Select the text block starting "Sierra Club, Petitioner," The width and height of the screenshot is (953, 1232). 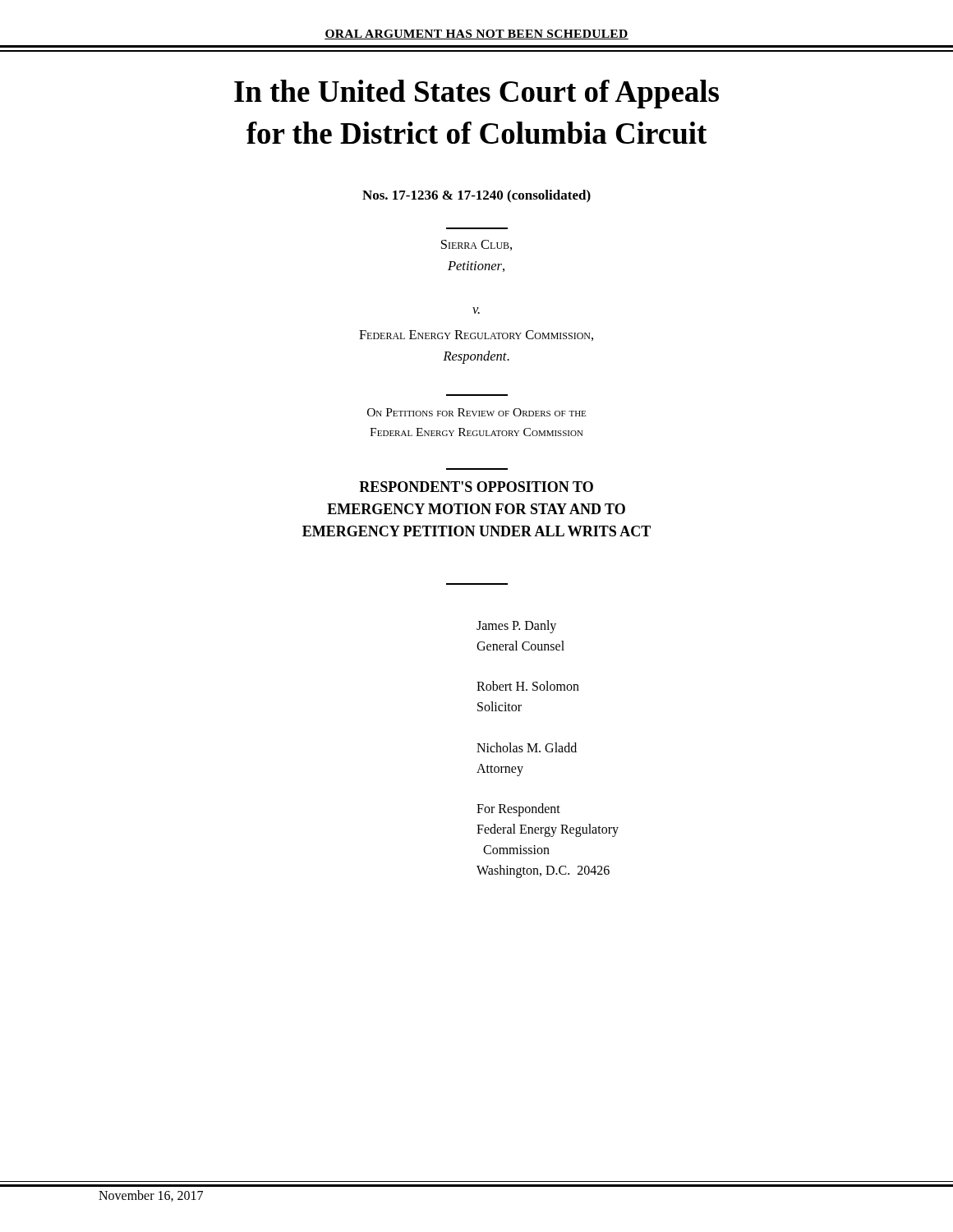click(x=476, y=255)
